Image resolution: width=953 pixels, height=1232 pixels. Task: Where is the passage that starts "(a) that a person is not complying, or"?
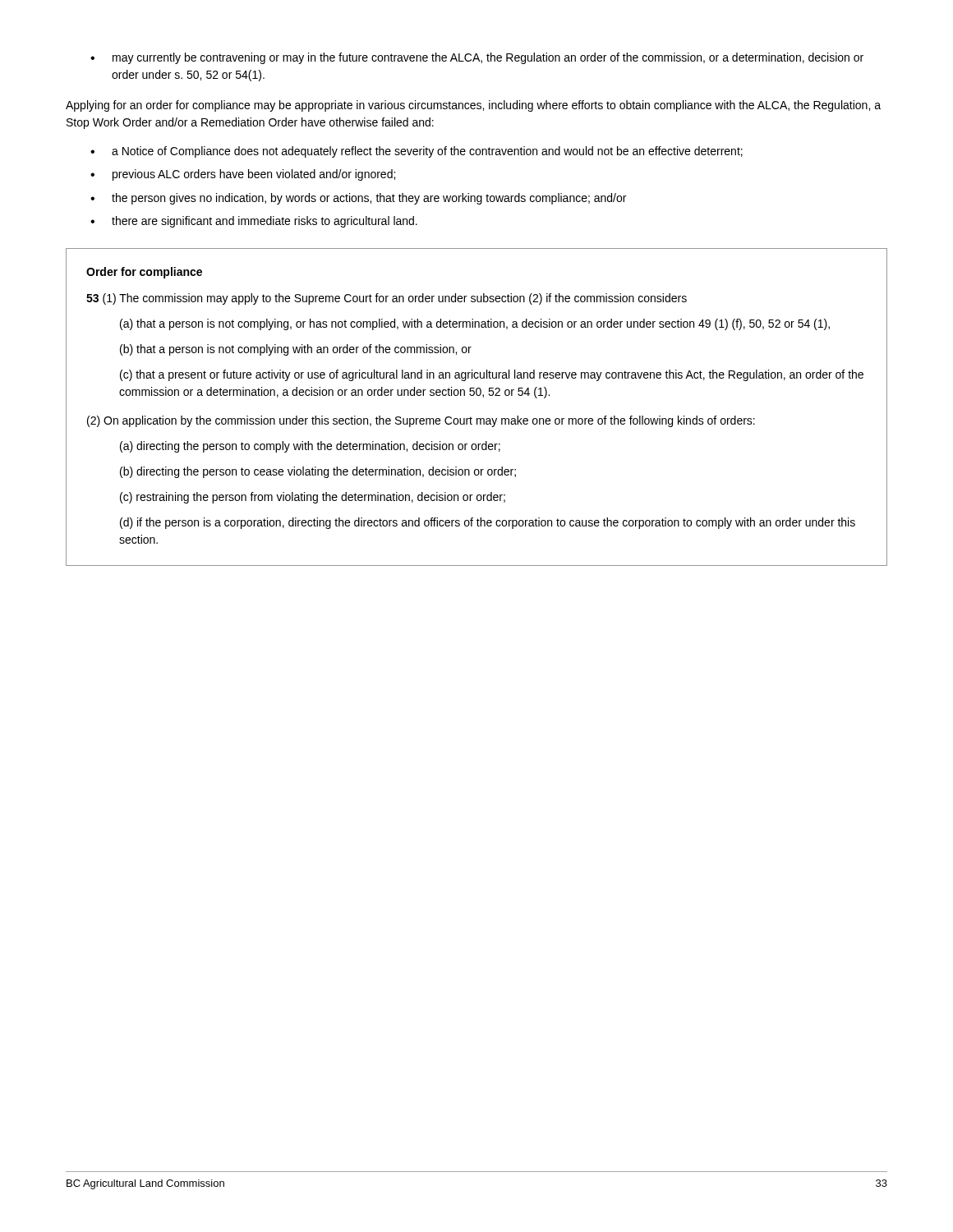[x=475, y=323]
